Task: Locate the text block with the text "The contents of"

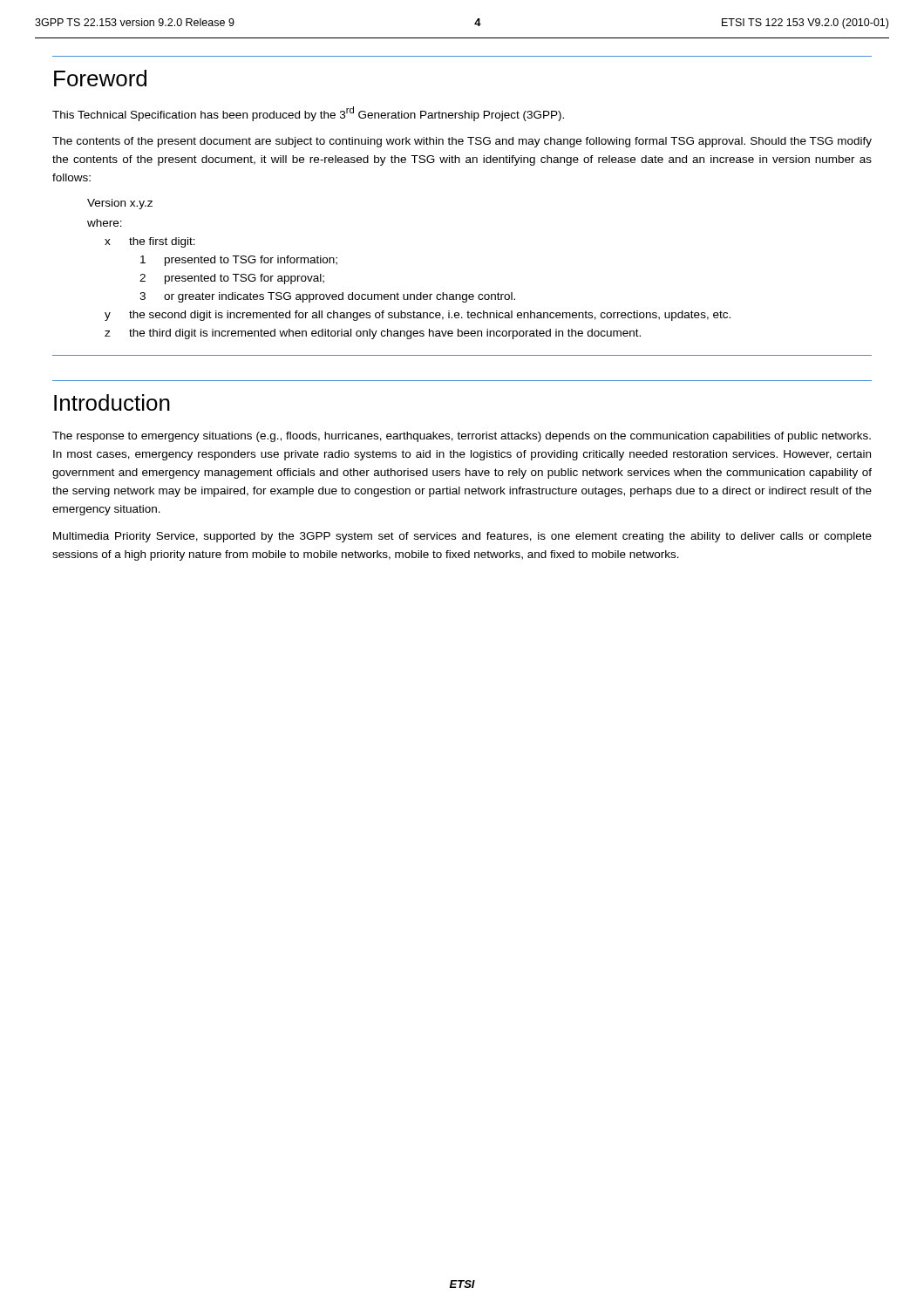Action: click(462, 159)
